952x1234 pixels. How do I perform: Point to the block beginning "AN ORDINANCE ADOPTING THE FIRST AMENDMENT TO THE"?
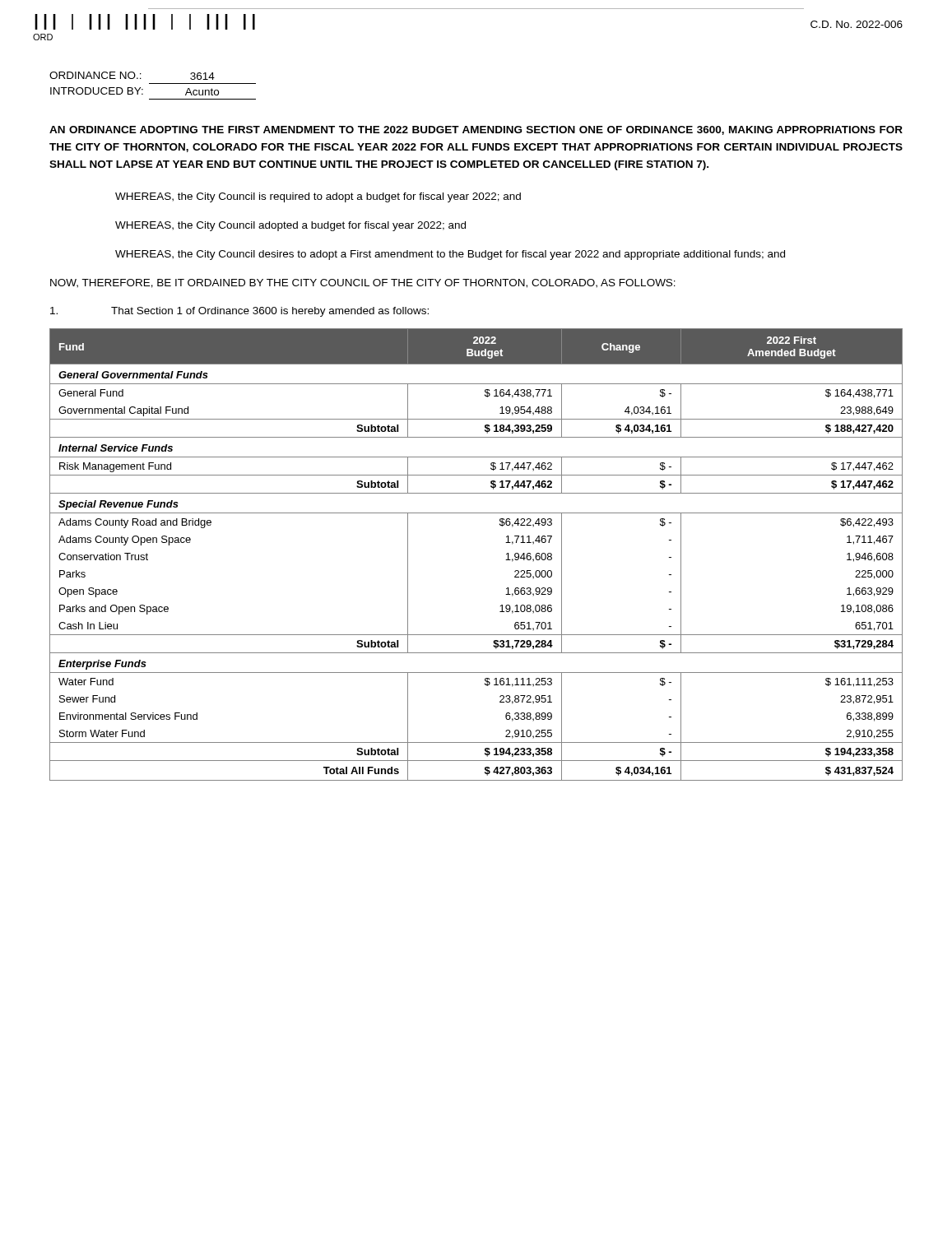tap(476, 147)
